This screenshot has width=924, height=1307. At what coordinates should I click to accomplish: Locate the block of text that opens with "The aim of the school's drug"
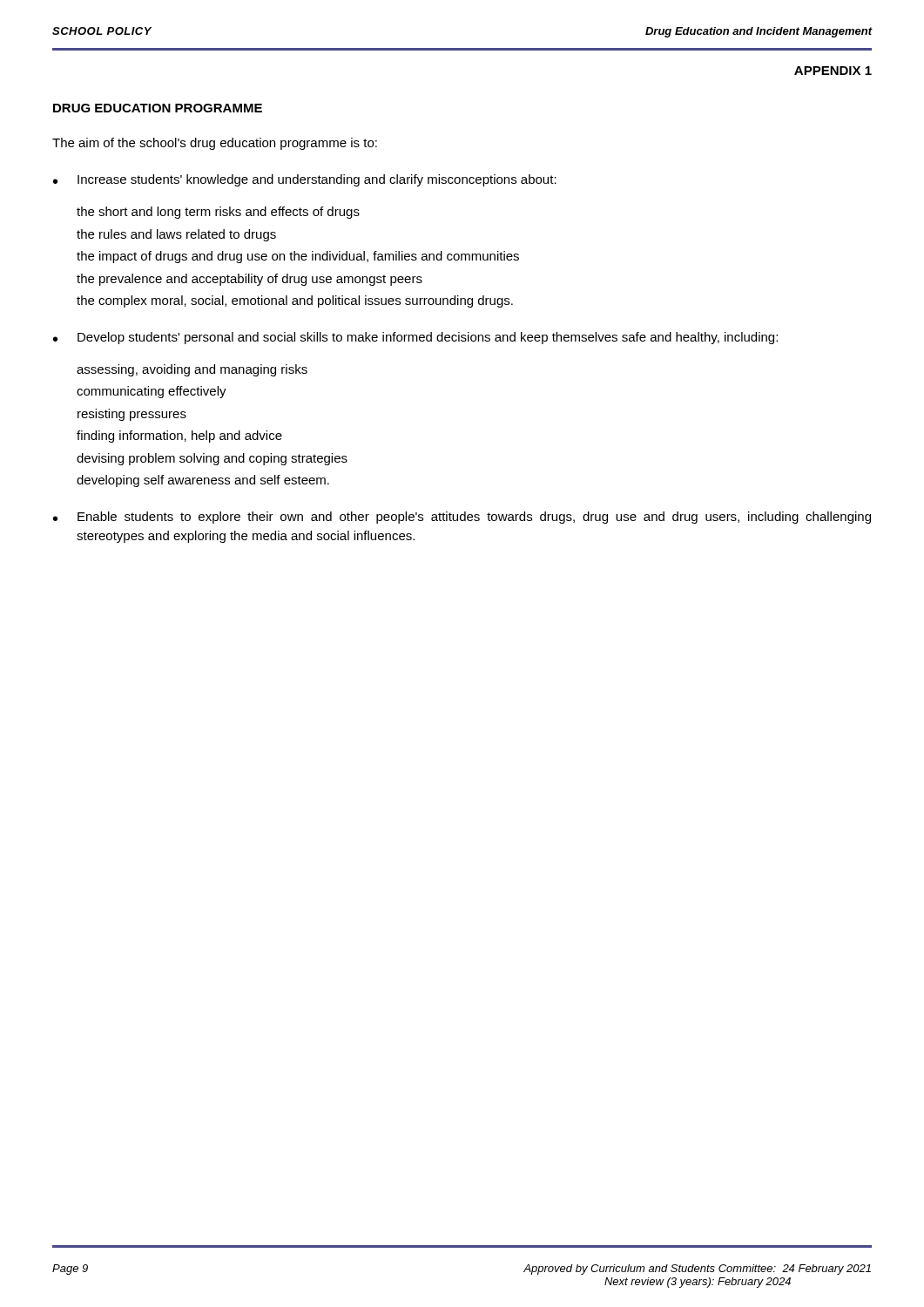215,142
